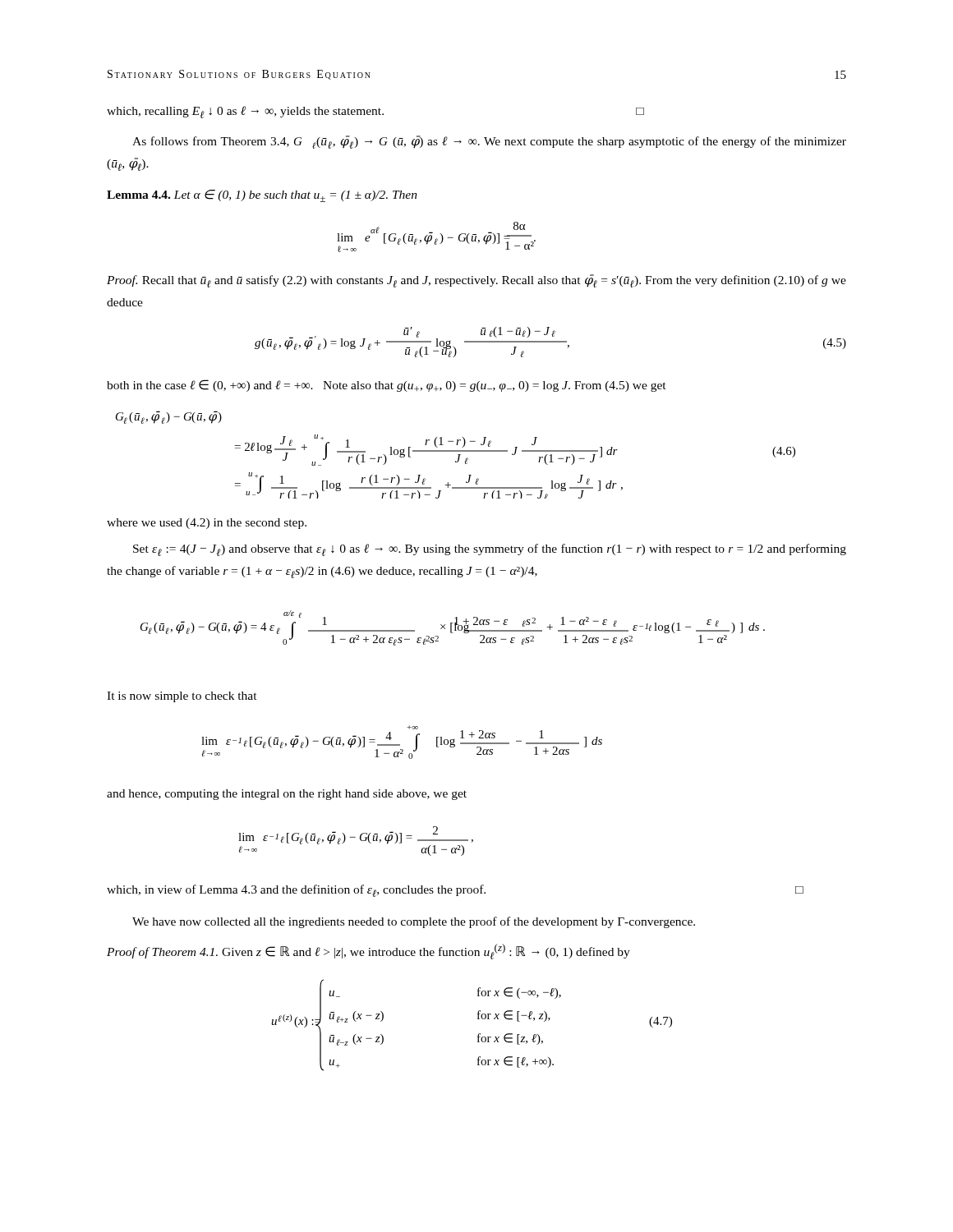
Task: Click the passage that begins "Set εℓ := 4(J −"
Action: tap(476, 561)
